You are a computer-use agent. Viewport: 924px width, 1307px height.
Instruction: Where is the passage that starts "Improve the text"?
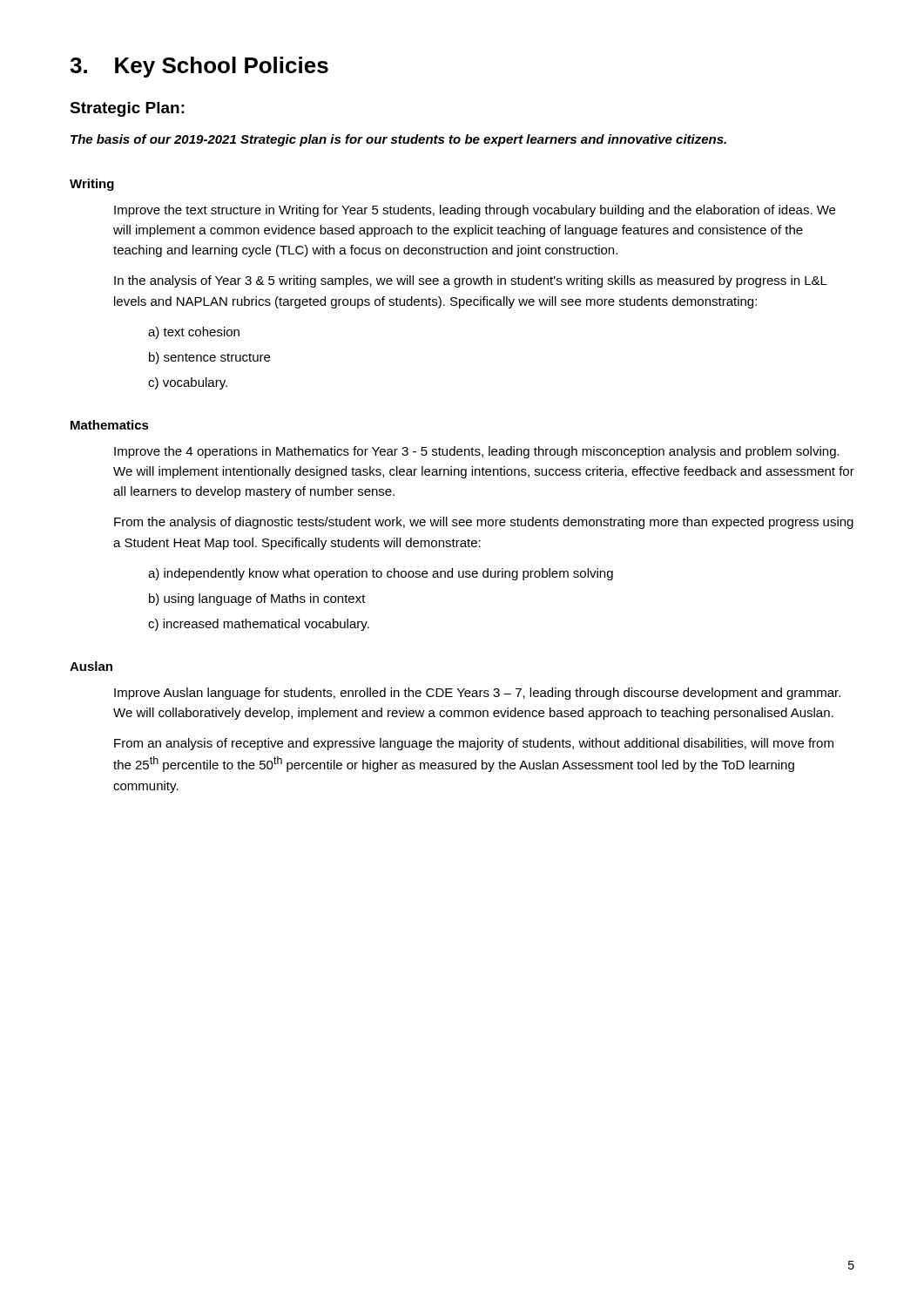pos(475,229)
